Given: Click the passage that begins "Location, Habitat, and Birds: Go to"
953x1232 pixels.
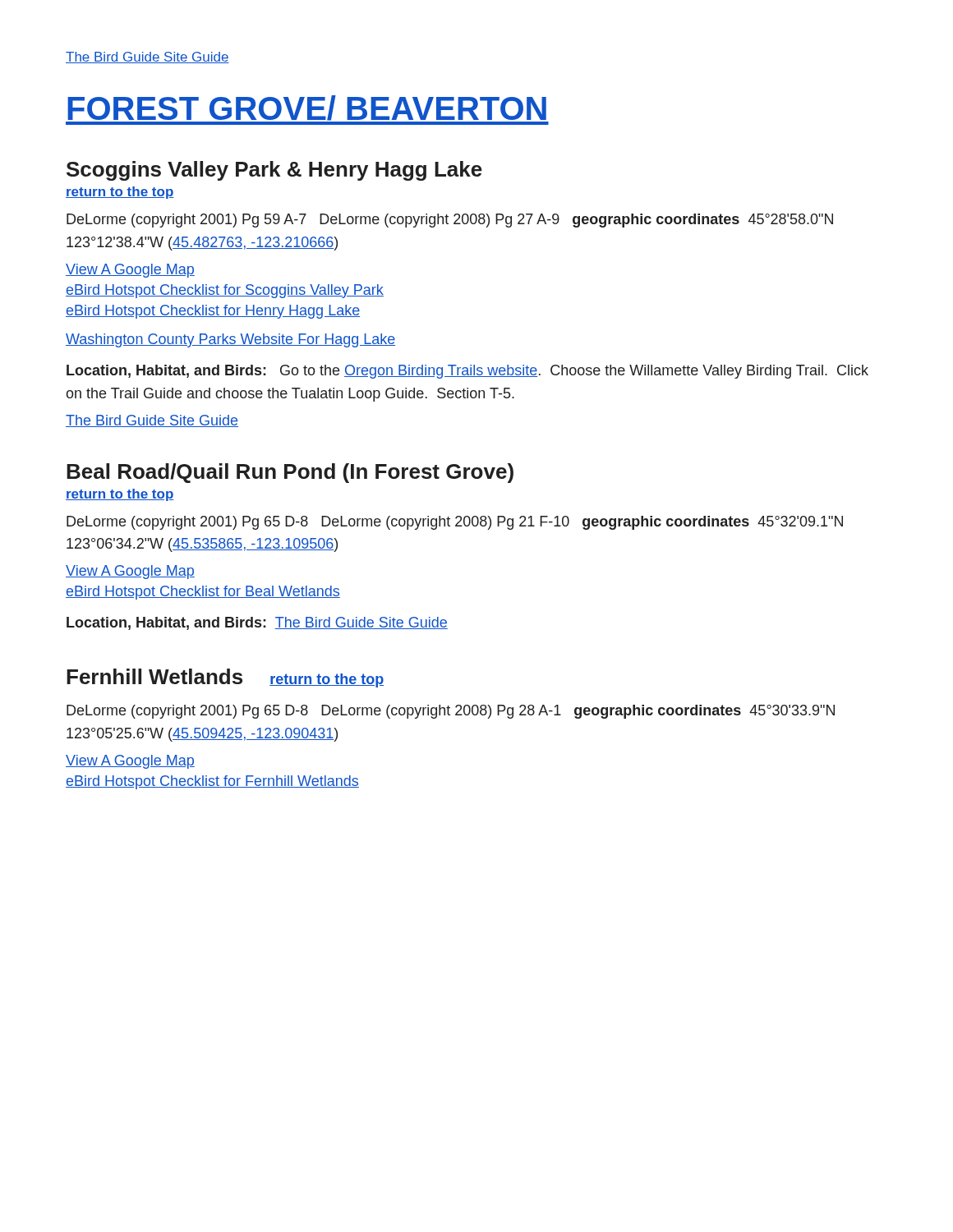Looking at the screenshot, I should 467,382.
